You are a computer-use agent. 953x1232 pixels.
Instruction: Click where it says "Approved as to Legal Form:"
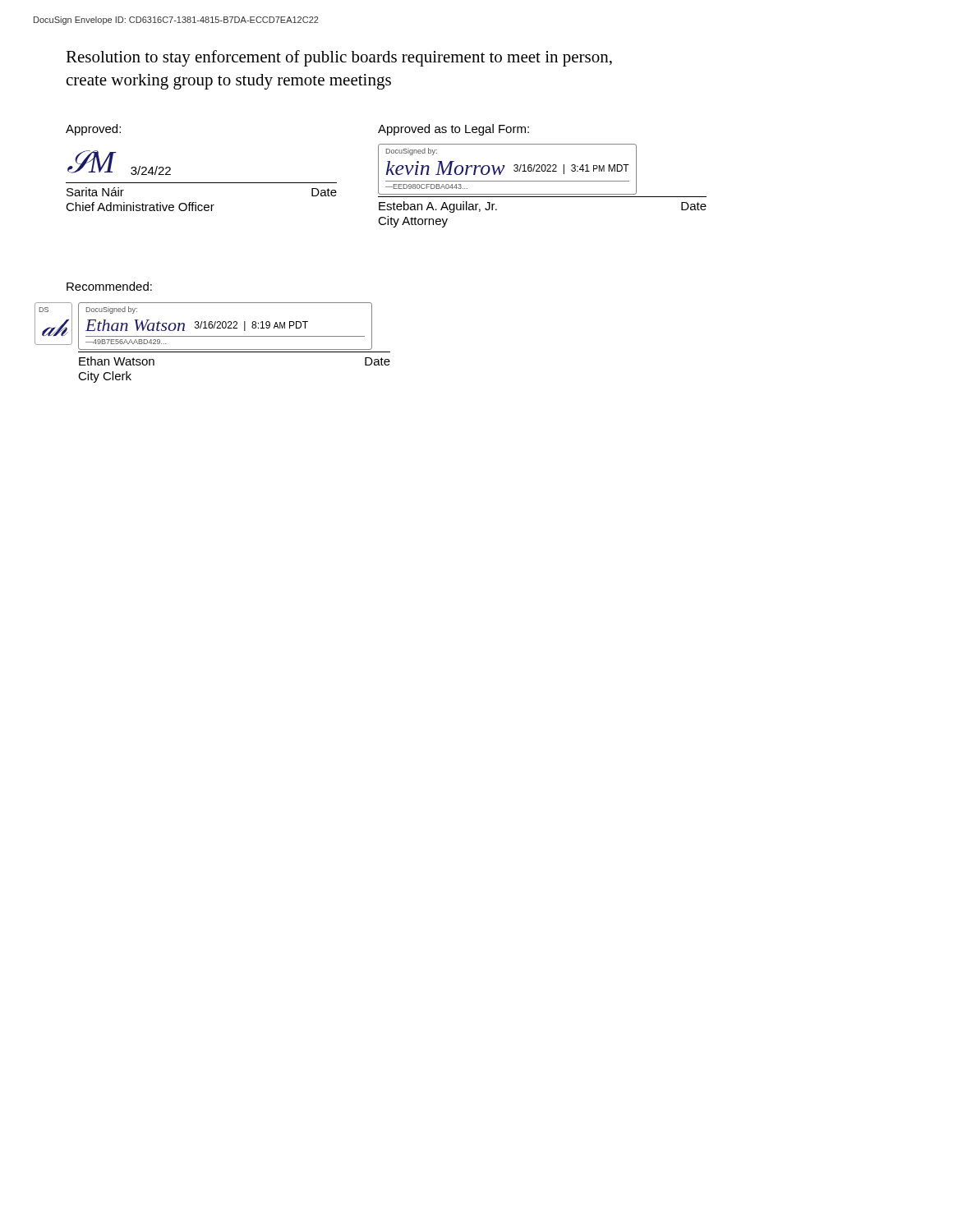click(x=454, y=129)
